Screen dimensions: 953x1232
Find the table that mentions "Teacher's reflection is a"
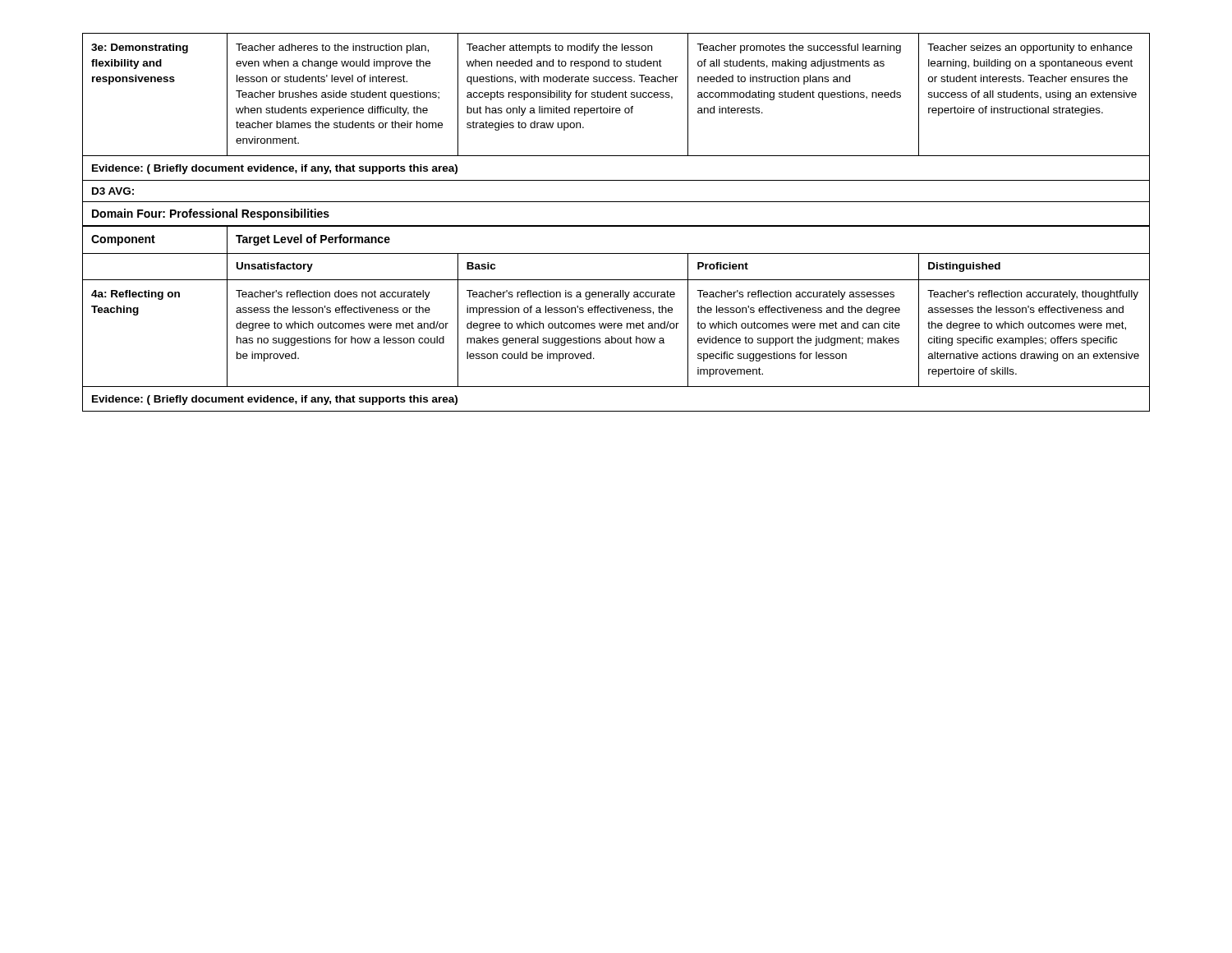616,307
